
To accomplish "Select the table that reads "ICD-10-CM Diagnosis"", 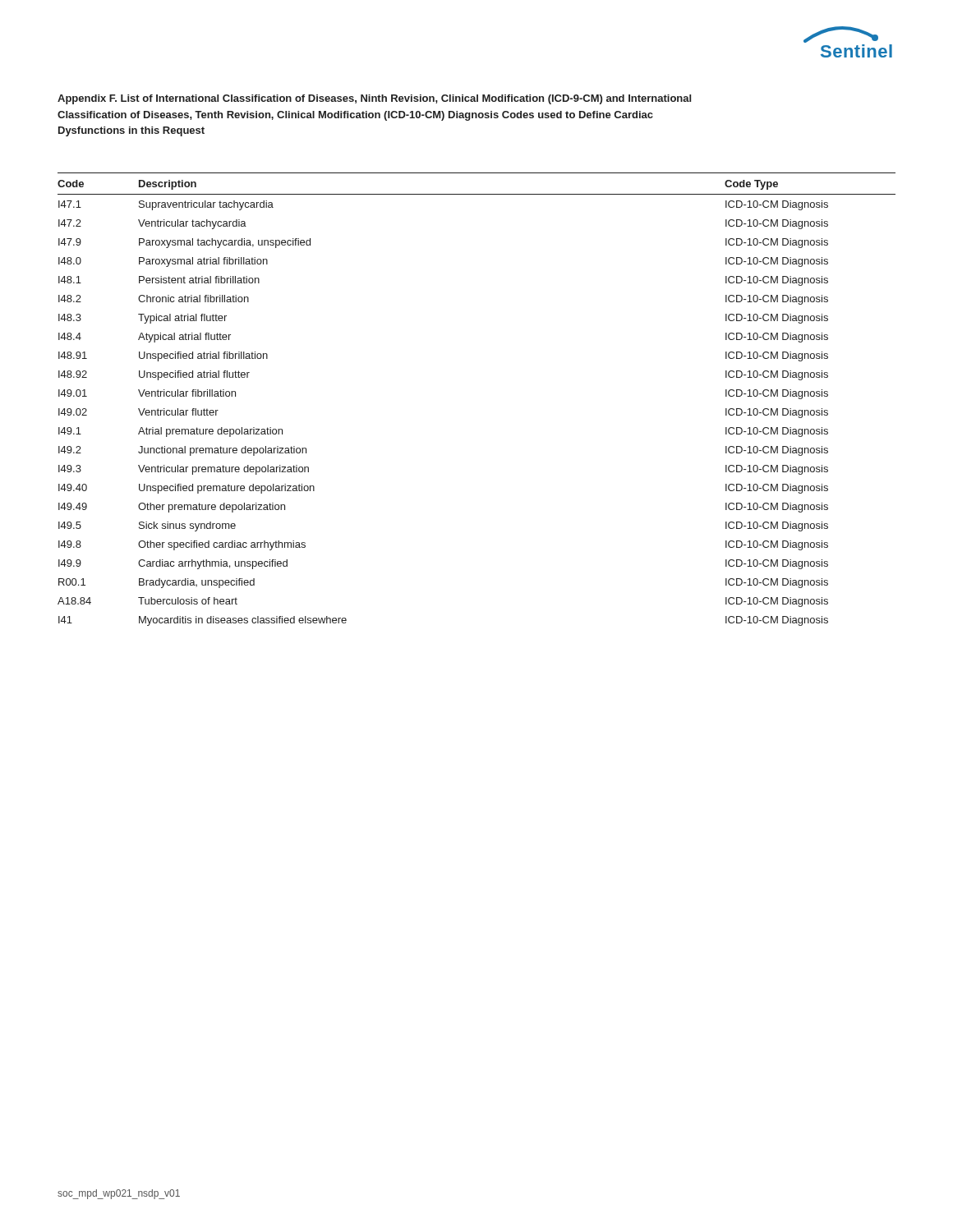I will [x=476, y=402].
